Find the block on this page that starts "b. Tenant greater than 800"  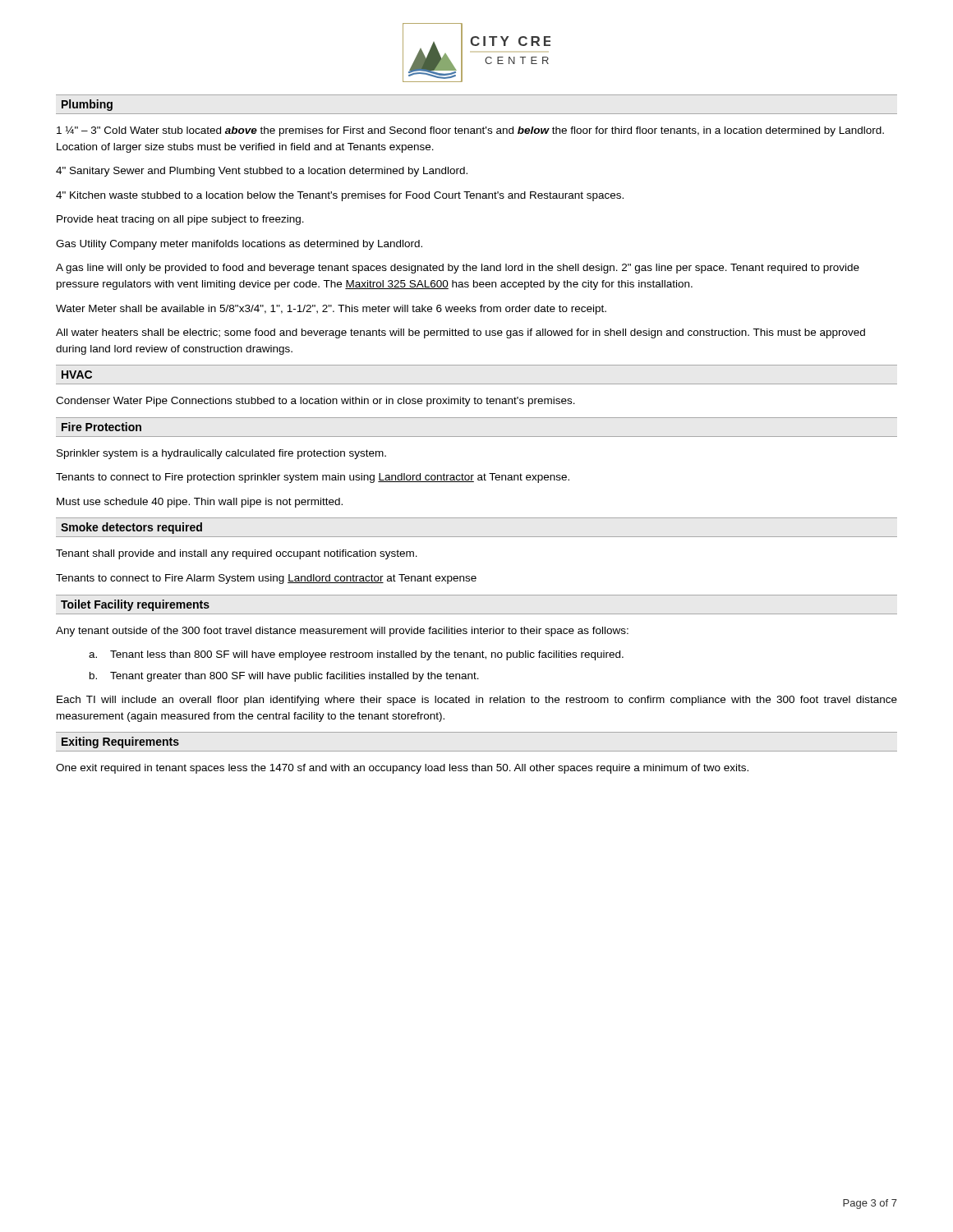(x=284, y=675)
